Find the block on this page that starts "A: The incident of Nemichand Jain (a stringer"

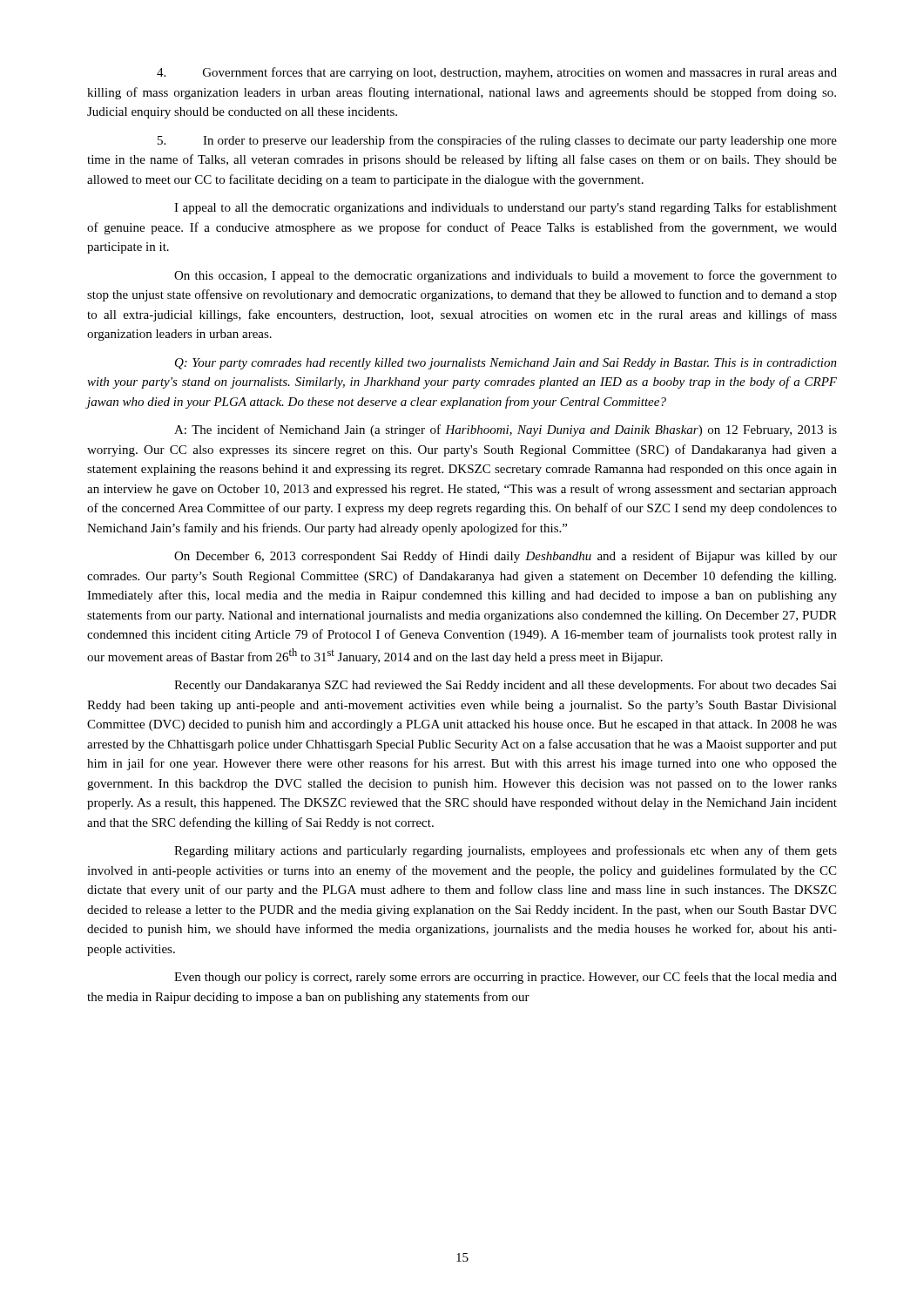462,479
